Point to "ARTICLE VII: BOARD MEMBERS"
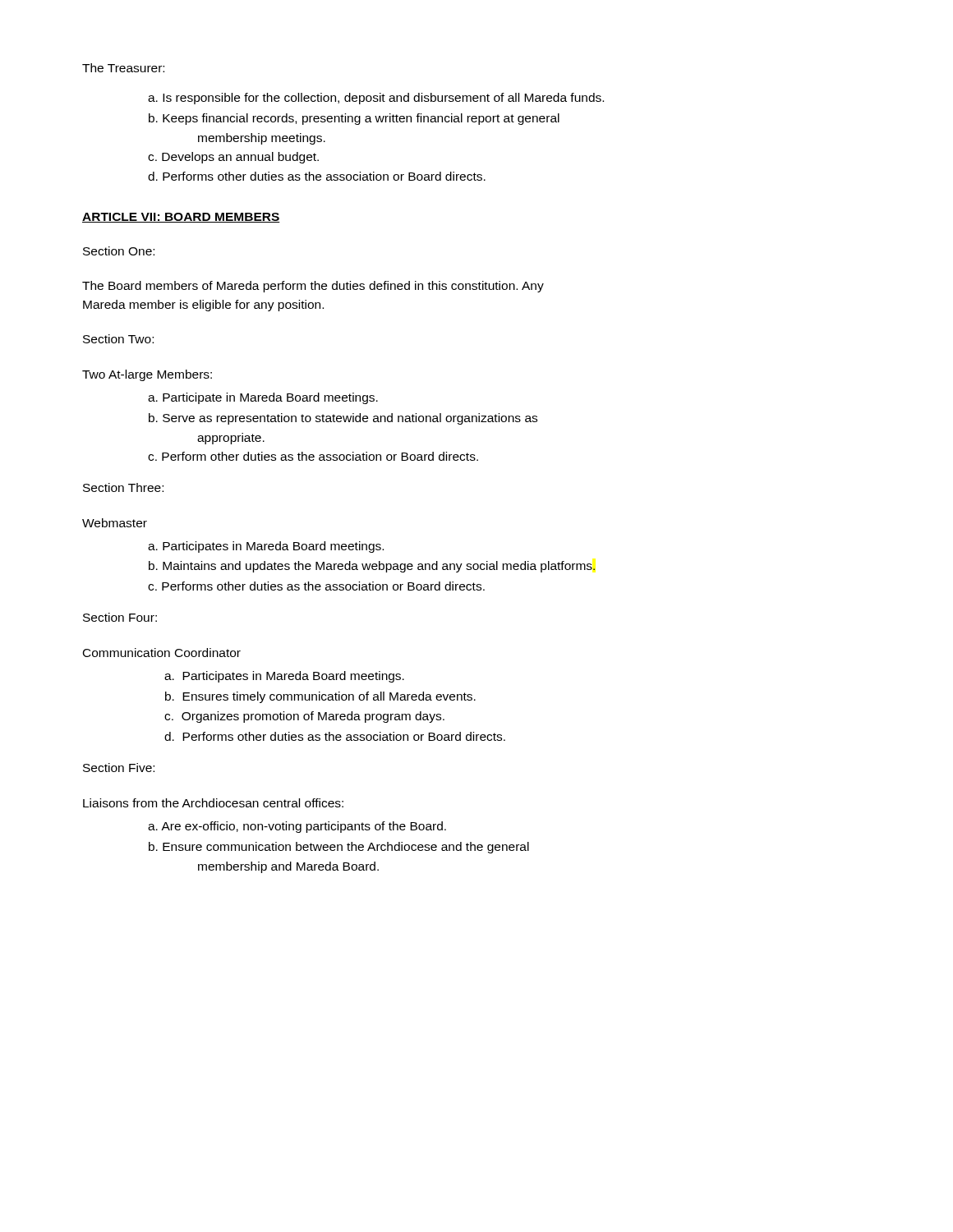953x1232 pixels. [x=181, y=216]
